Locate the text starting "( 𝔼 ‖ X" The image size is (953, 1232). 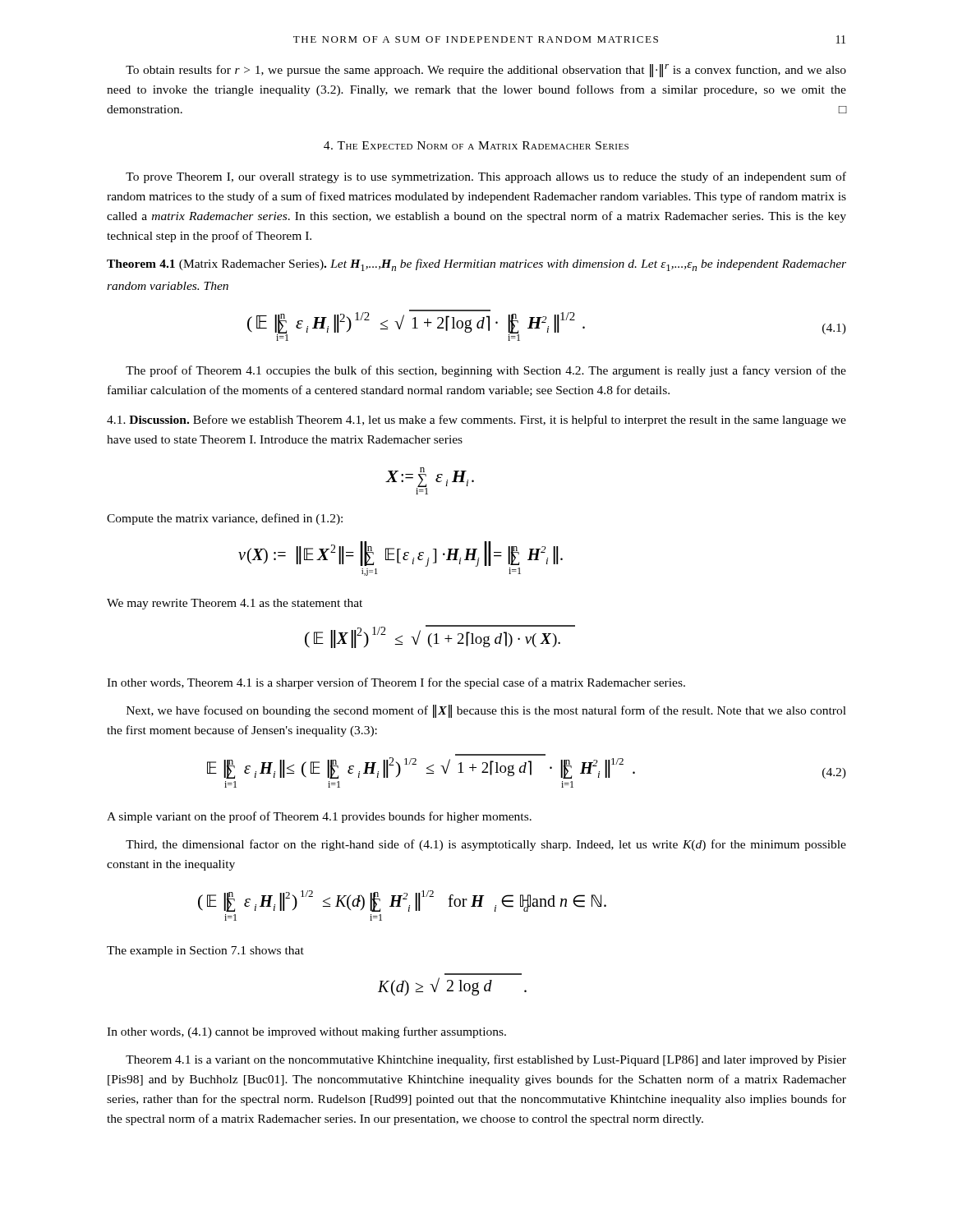coord(476,638)
